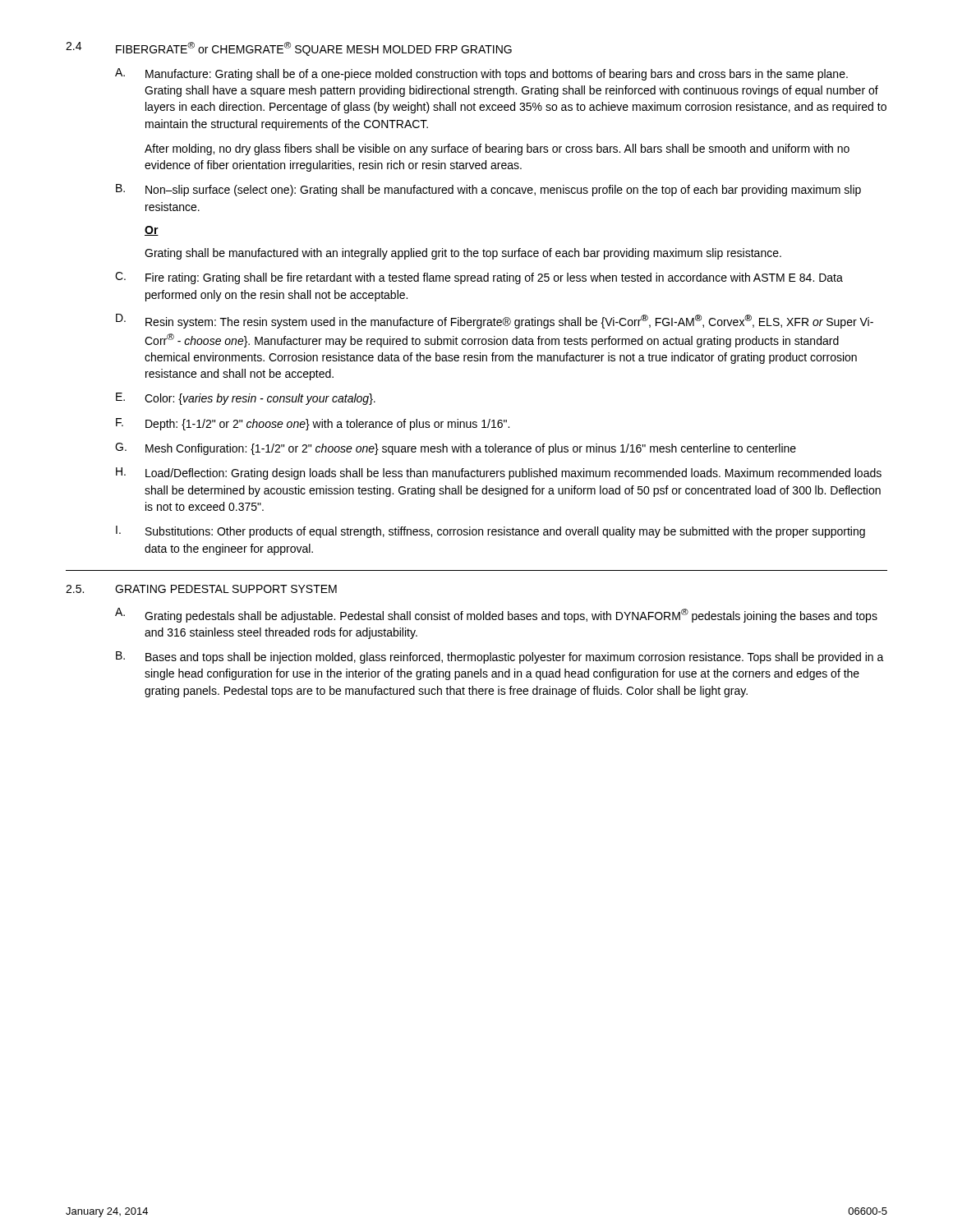Viewport: 953px width, 1232px height.
Task: Locate the text block starting "F. Depth: {1-1/2" or 2" choose one} with"
Action: click(x=501, y=424)
